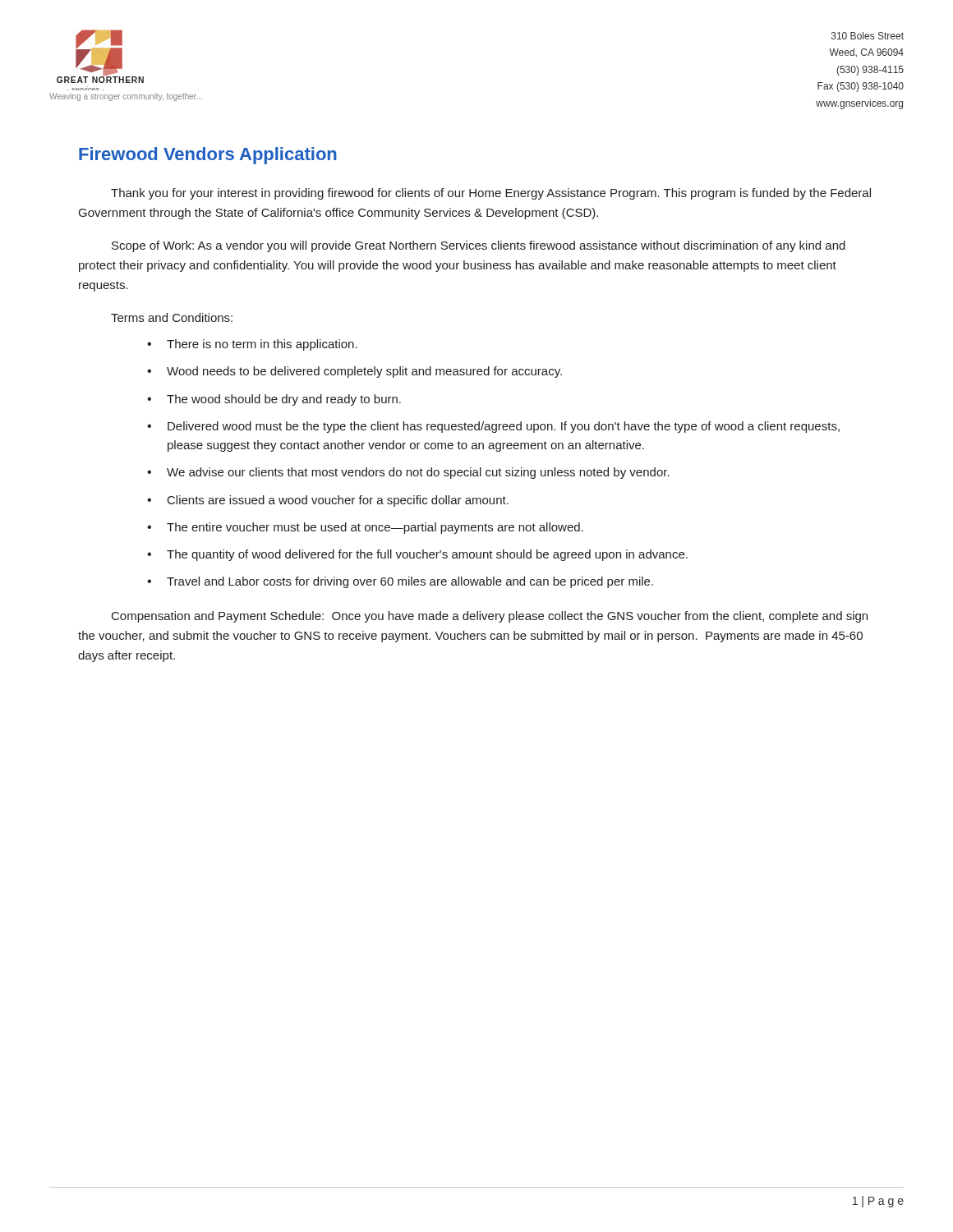Viewport: 953px width, 1232px height.
Task: Find the text block with the text "Compensation and Payment Schedule: Once you"
Action: pyautogui.click(x=473, y=635)
